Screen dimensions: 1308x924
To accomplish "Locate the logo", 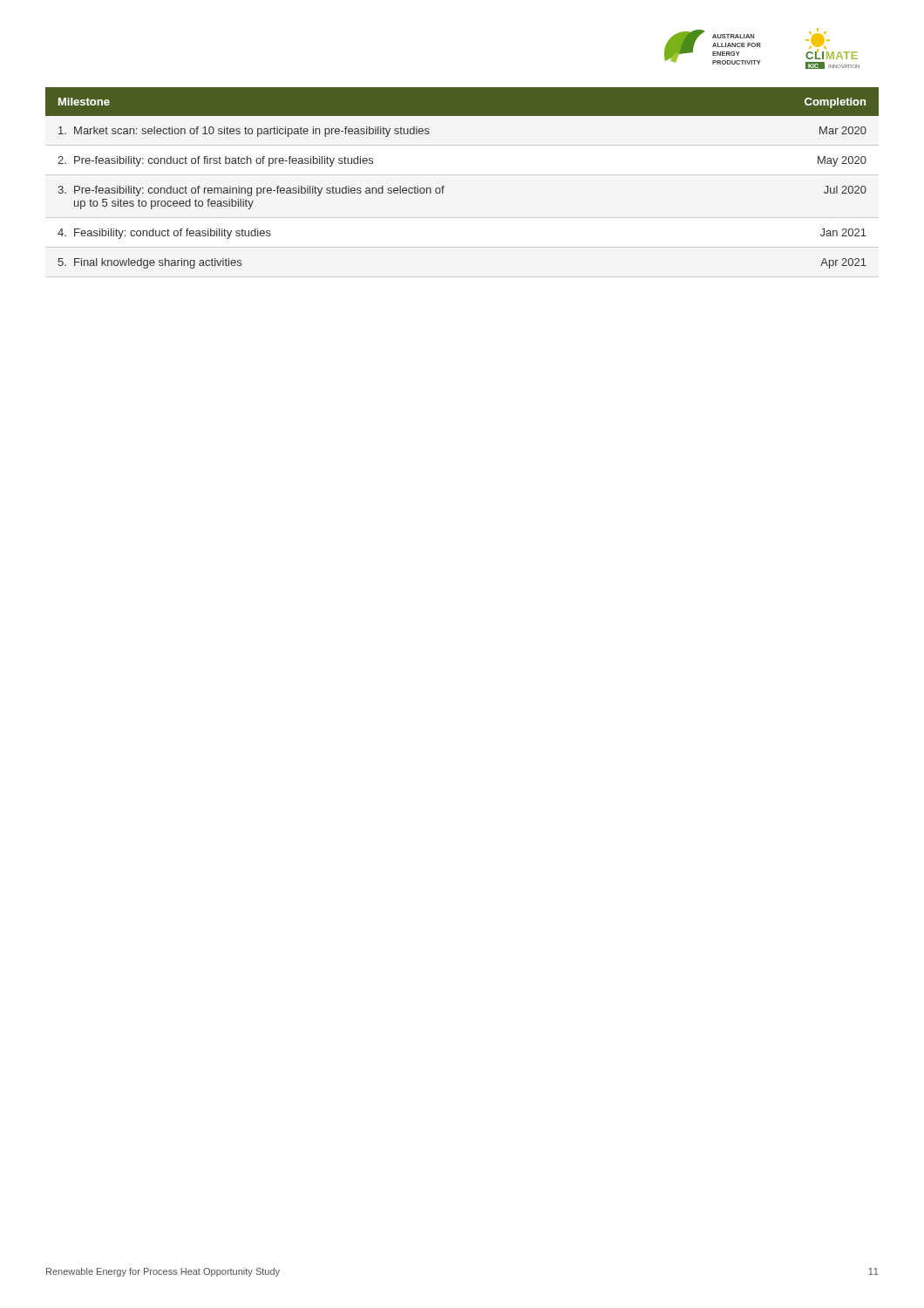I will click(769, 47).
